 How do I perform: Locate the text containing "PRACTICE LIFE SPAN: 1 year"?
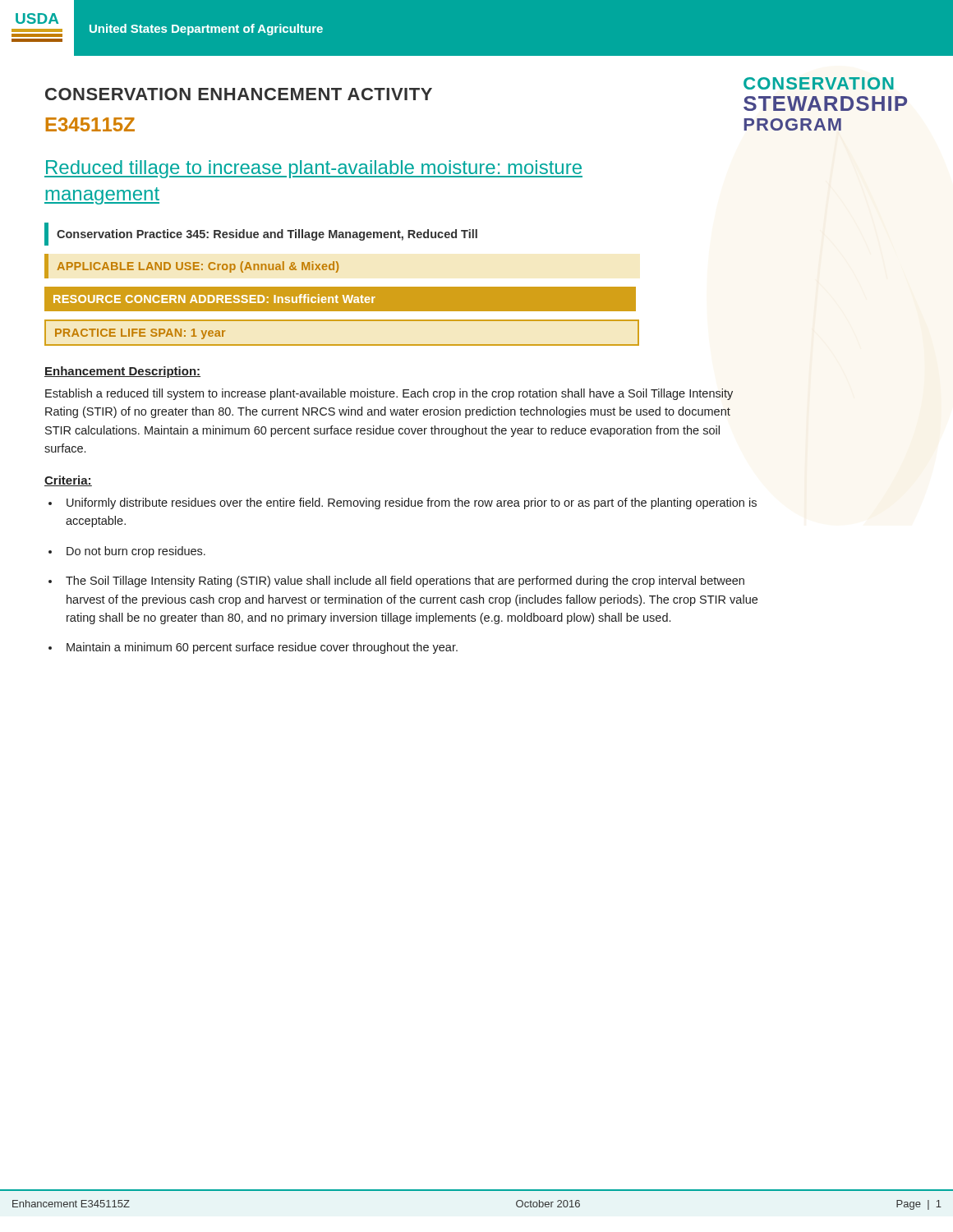(x=140, y=332)
